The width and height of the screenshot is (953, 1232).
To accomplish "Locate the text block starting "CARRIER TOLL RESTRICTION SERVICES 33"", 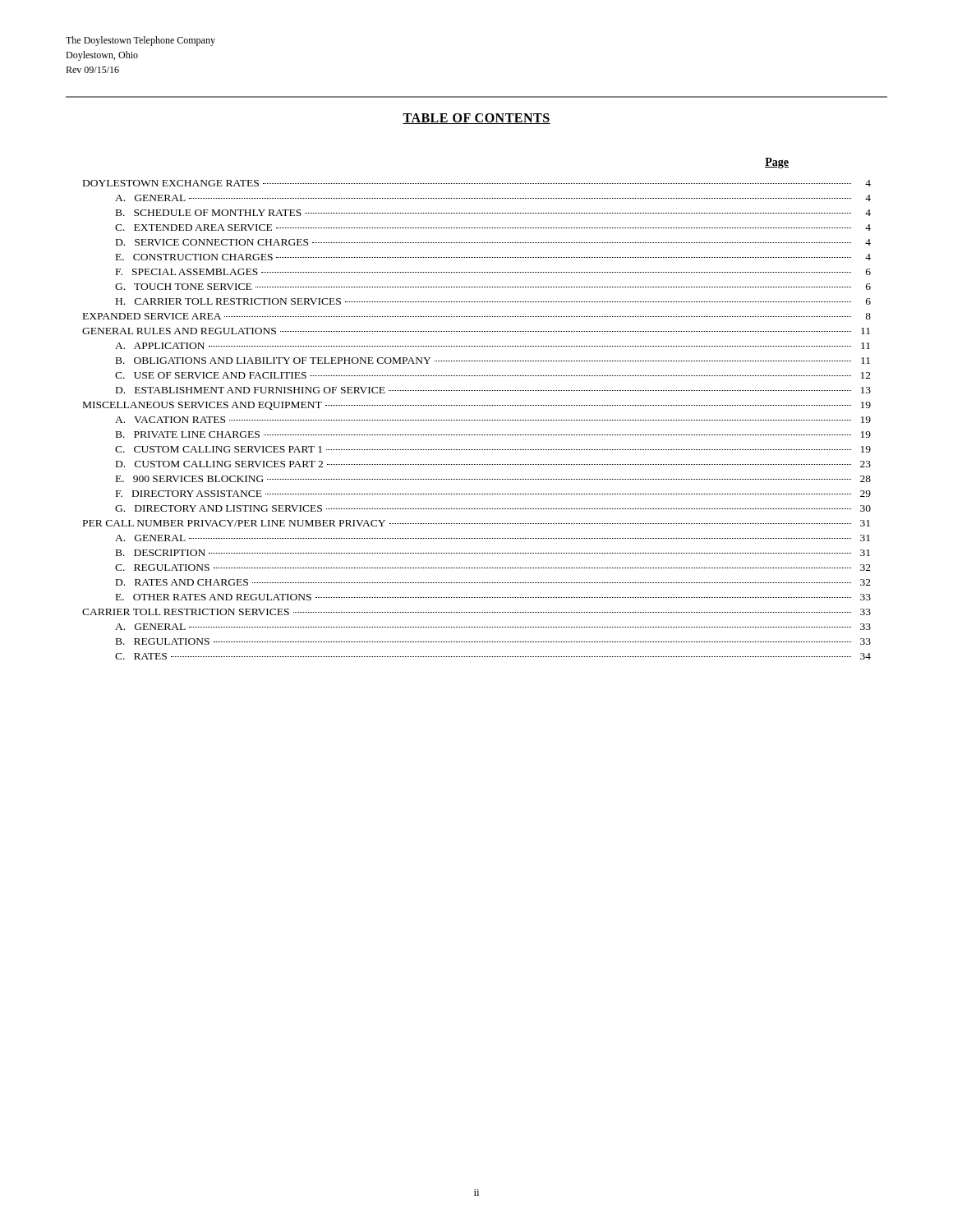I will coord(476,612).
